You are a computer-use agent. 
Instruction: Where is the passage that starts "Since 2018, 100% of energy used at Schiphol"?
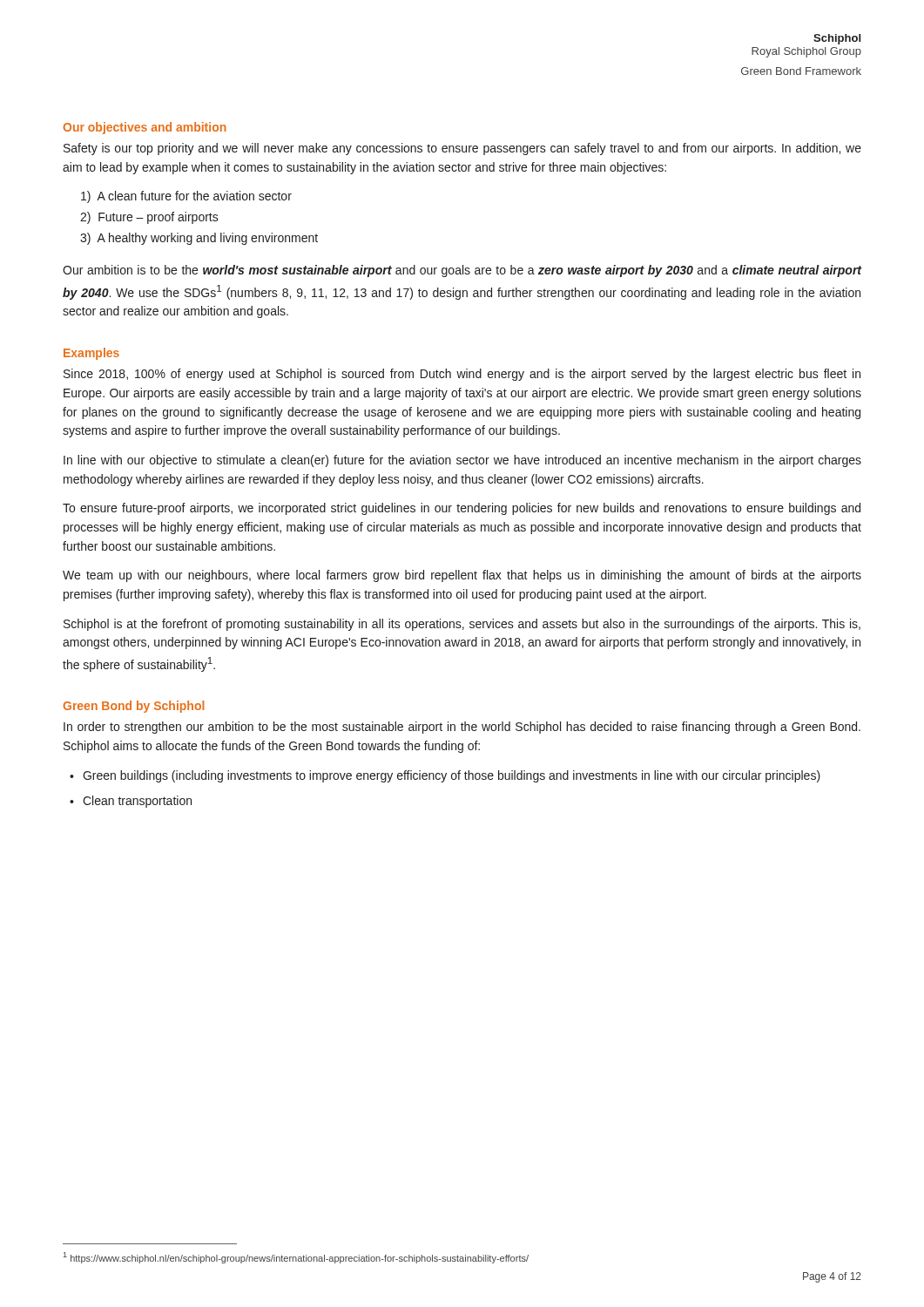point(462,402)
